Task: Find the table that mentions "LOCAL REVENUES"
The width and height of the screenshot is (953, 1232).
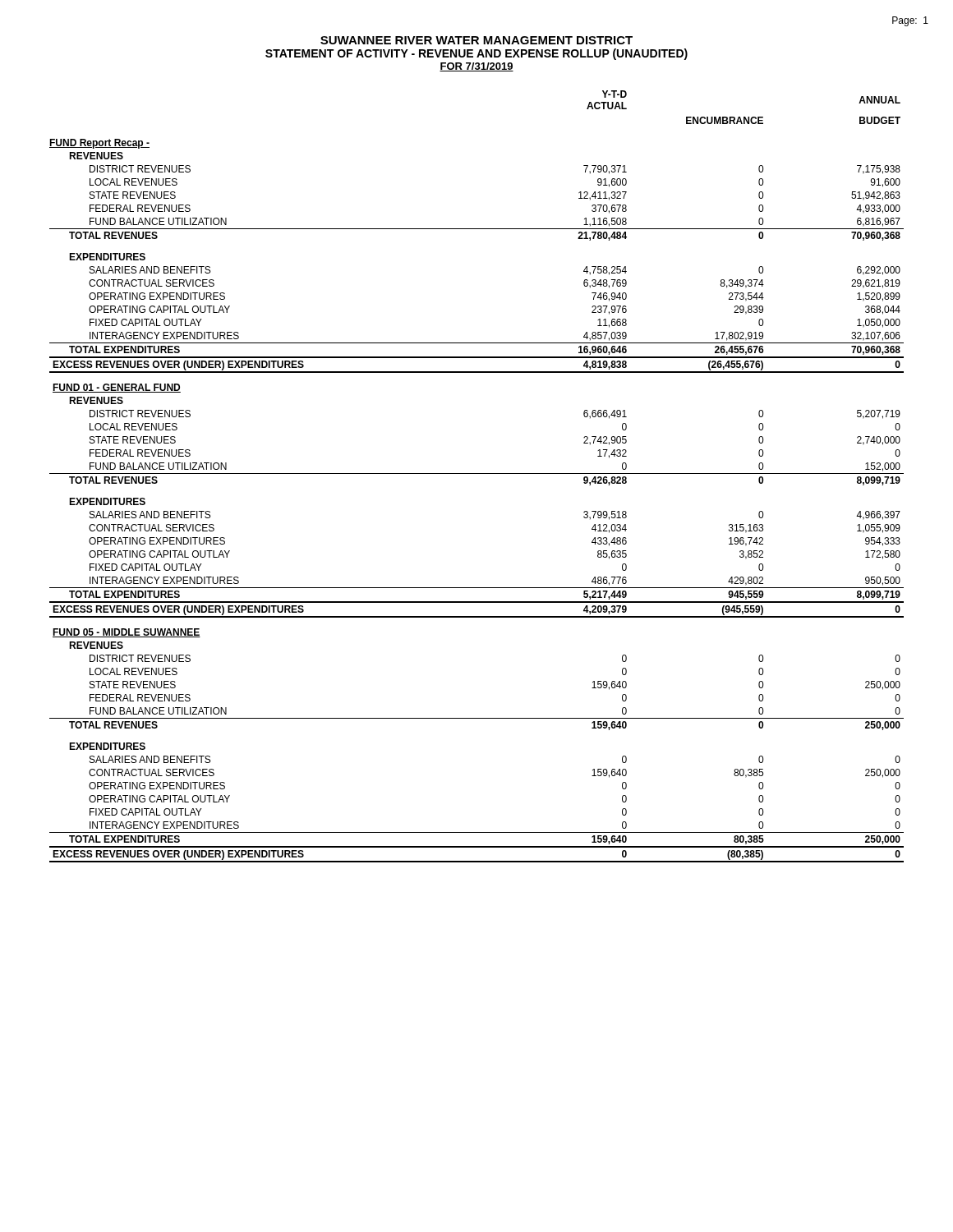Action: pyautogui.click(x=476, y=475)
